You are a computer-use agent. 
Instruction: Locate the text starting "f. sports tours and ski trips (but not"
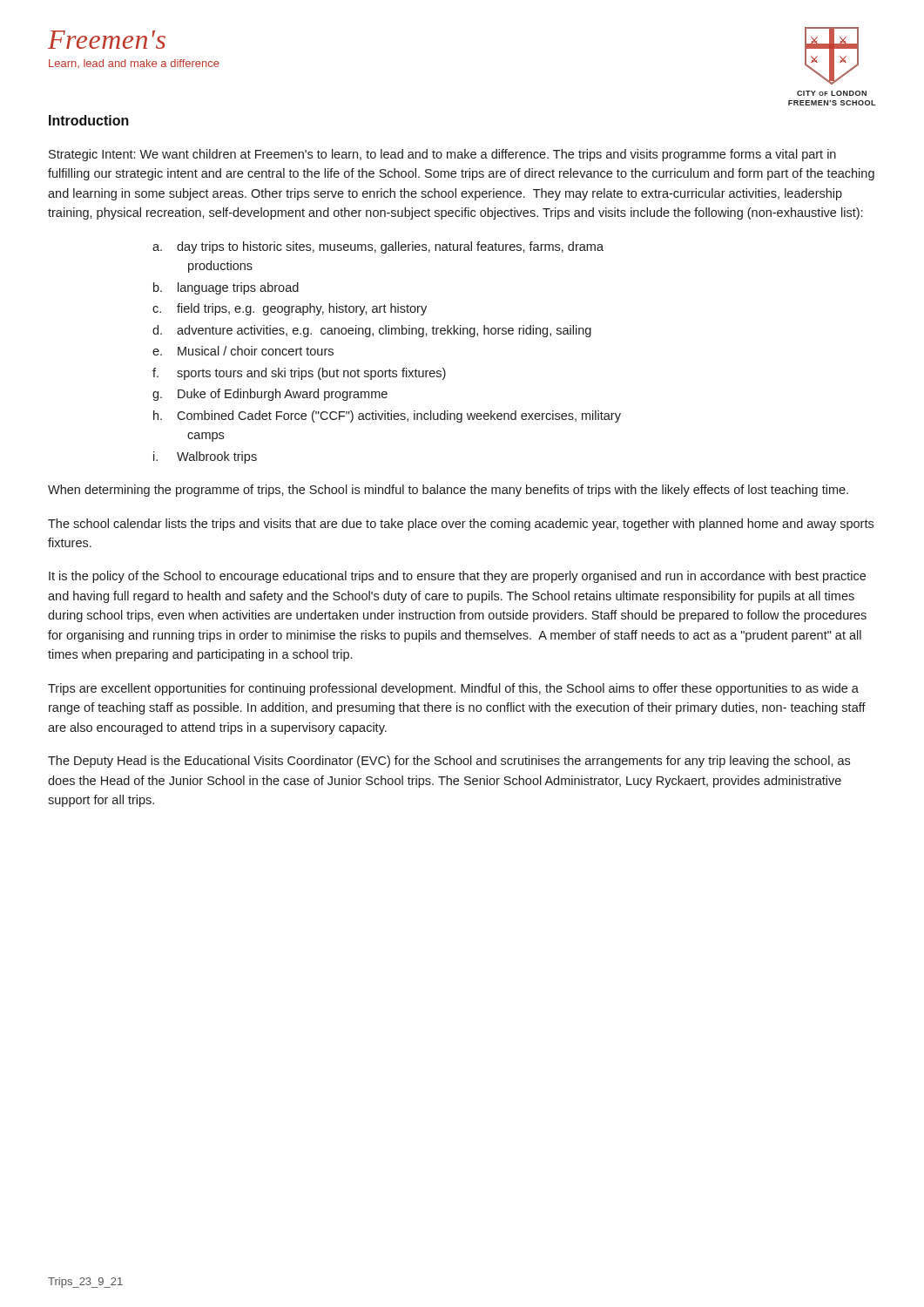pos(299,374)
